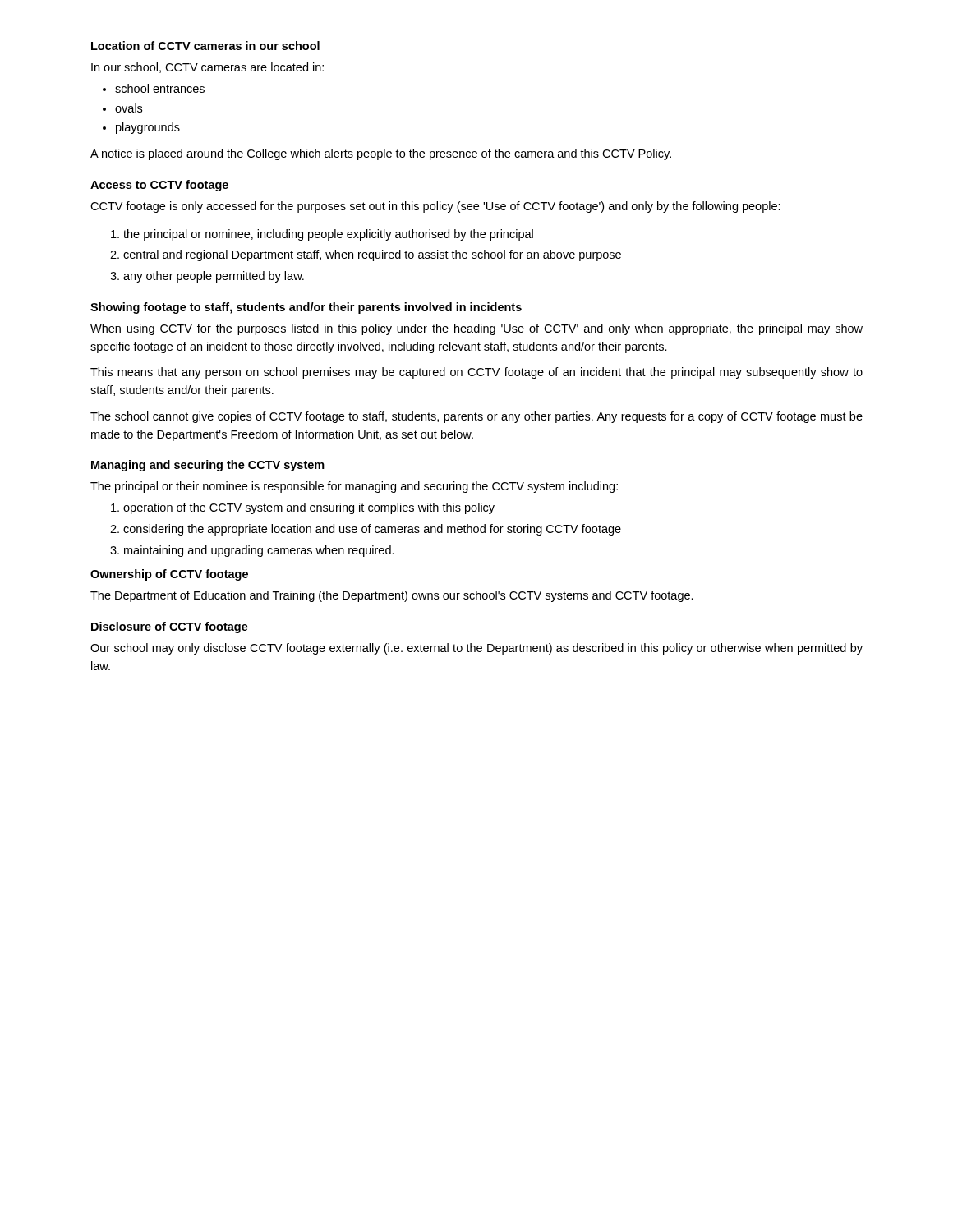953x1232 pixels.
Task: Locate the element starting "Location of CCTV cameras in our school"
Action: (205, 46)
